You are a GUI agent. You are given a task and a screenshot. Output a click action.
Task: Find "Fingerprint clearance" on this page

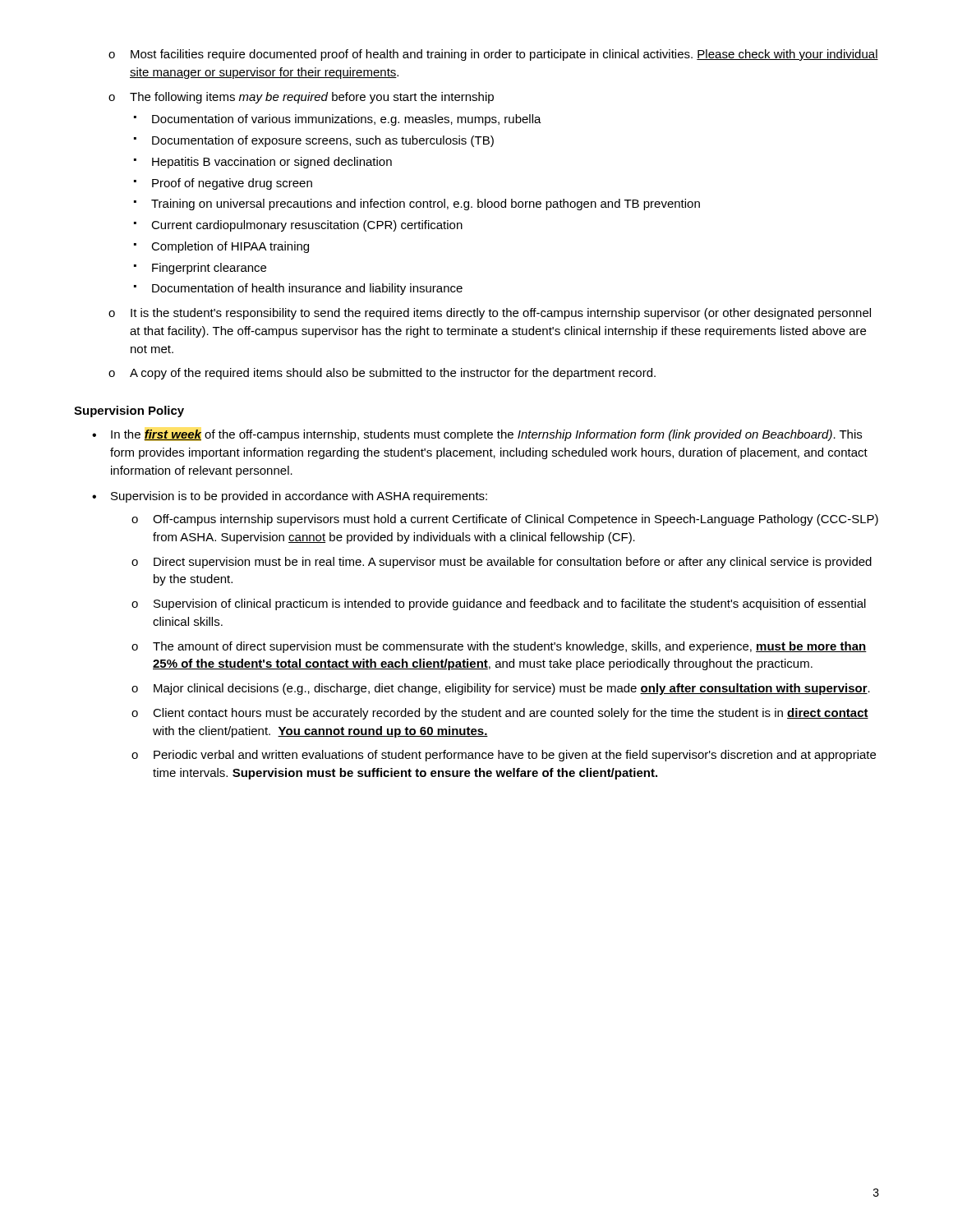pos(209,267)
